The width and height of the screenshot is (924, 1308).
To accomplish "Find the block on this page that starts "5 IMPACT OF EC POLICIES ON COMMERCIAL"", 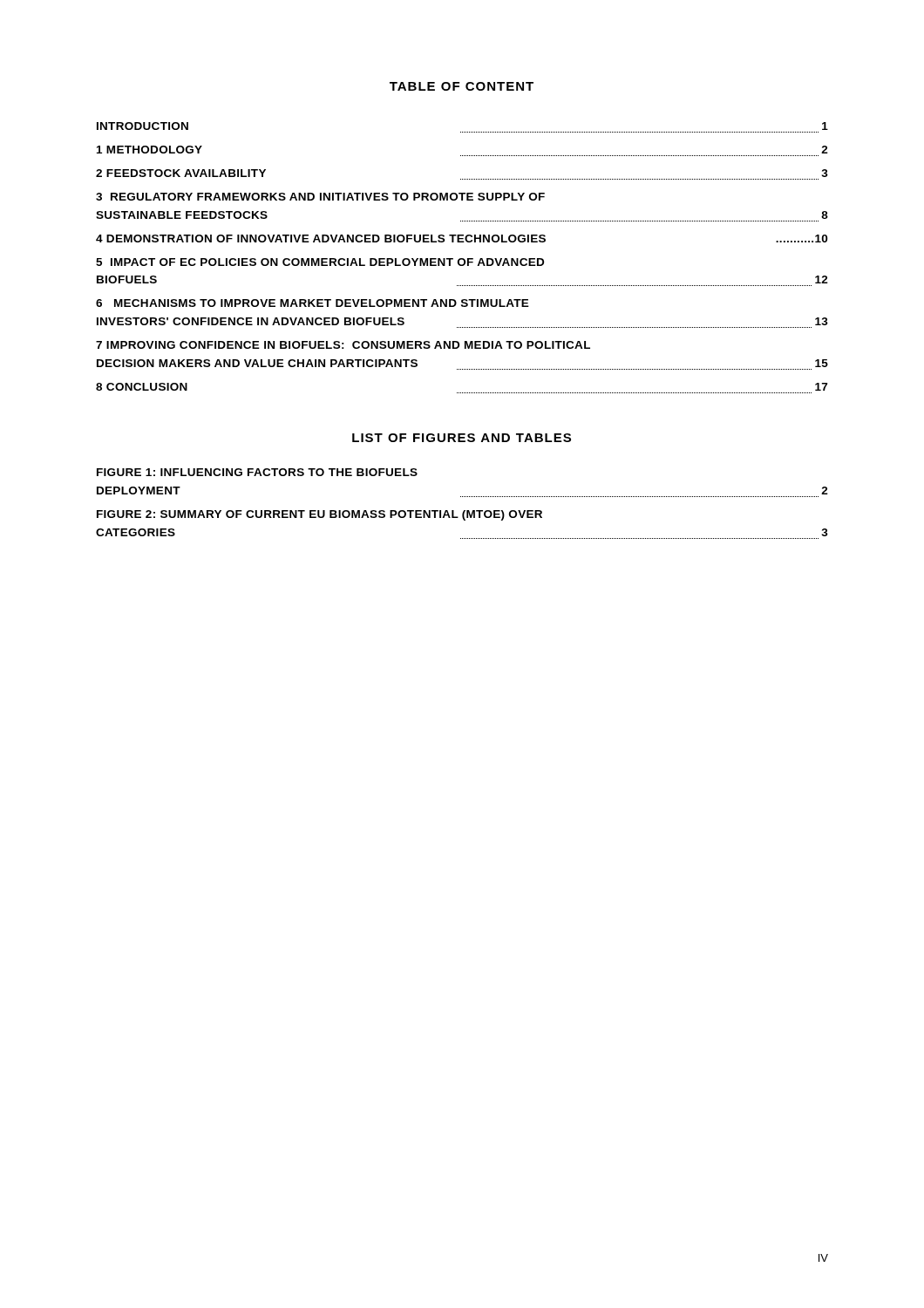I will coord(462,272).
